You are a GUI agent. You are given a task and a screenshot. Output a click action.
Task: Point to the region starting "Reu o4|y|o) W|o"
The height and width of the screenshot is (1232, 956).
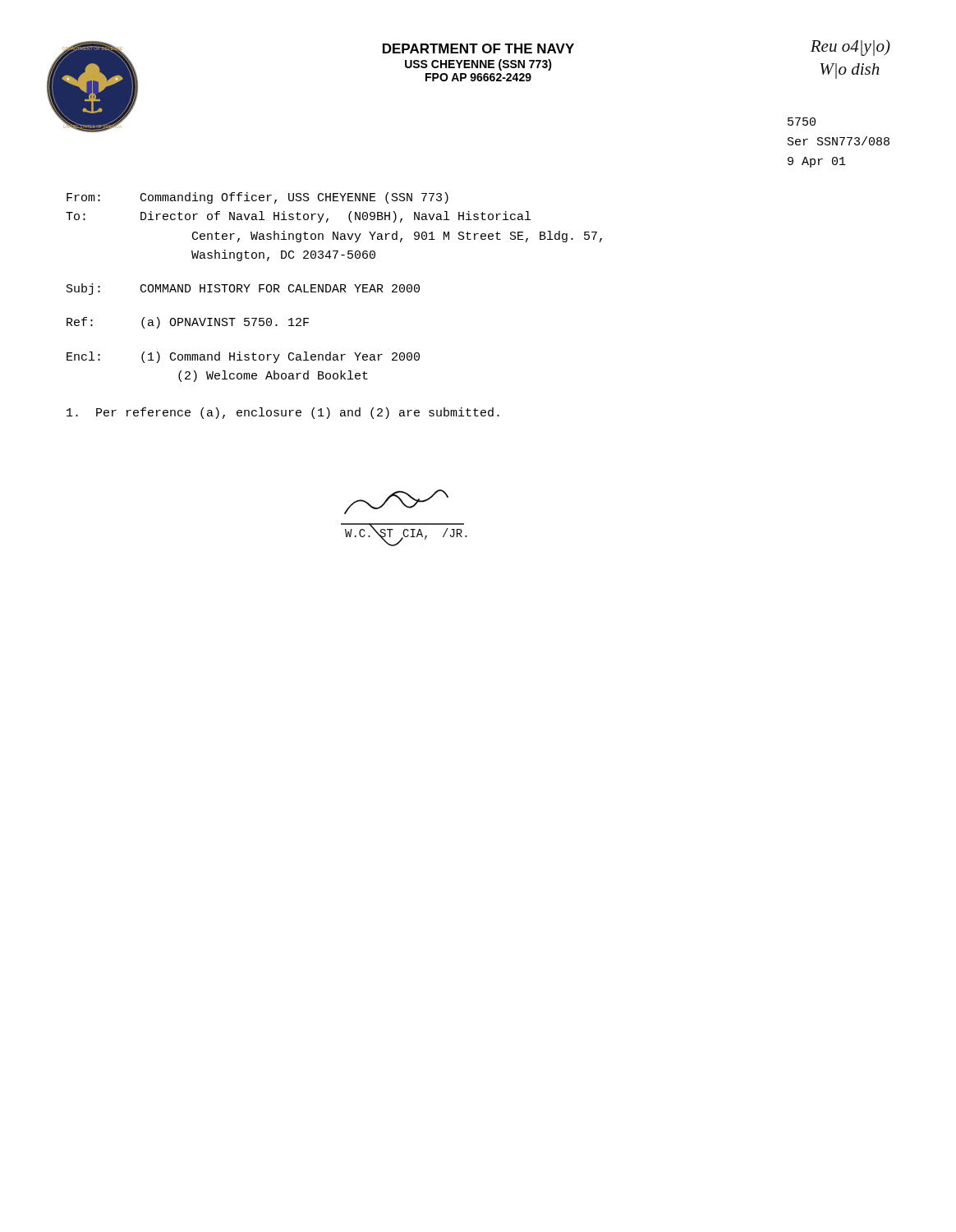click(850, 58)
